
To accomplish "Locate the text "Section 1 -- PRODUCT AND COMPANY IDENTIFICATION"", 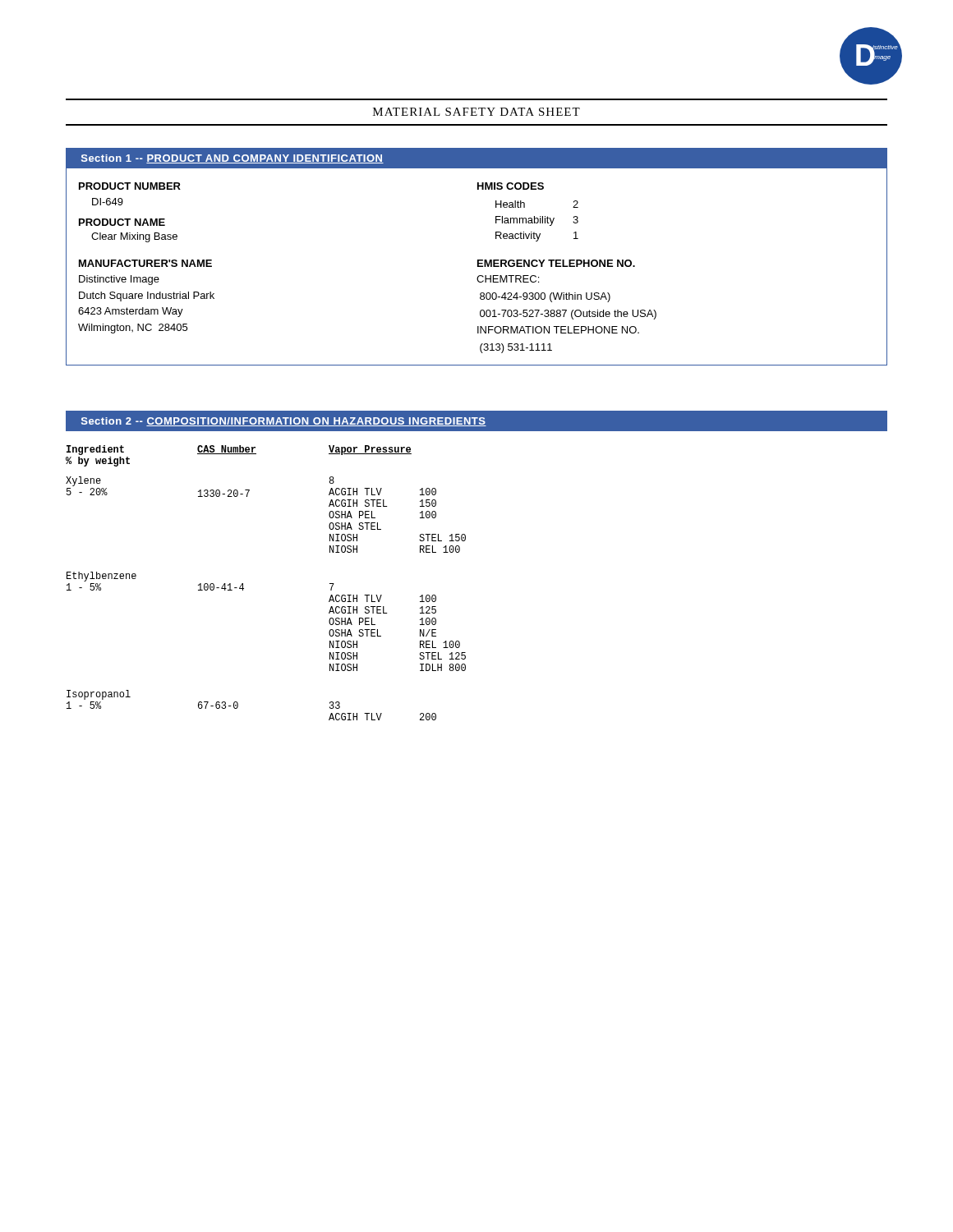I will click(229, 158).
